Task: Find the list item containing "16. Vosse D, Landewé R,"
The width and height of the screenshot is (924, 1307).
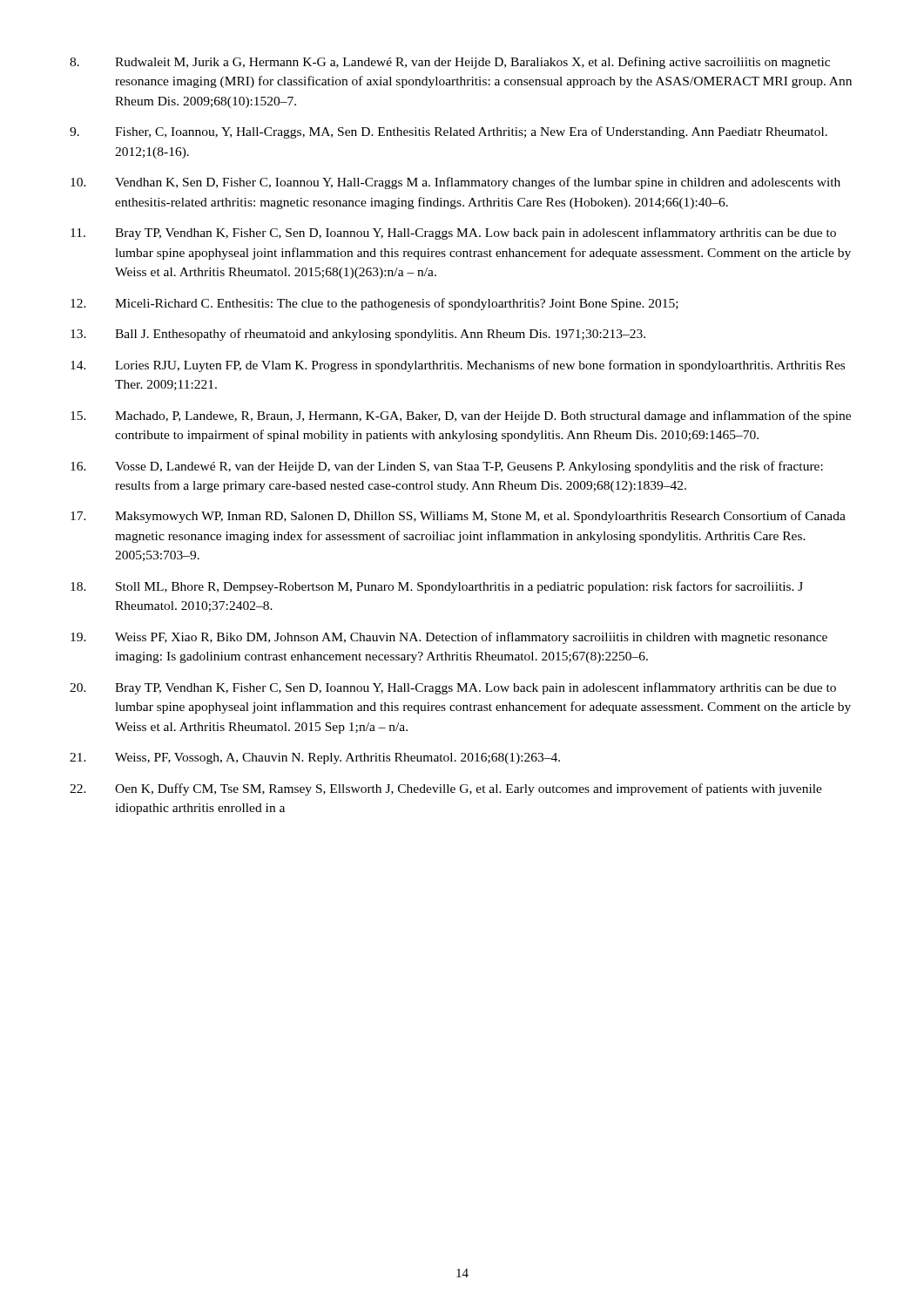Action: tap(462, 476)
